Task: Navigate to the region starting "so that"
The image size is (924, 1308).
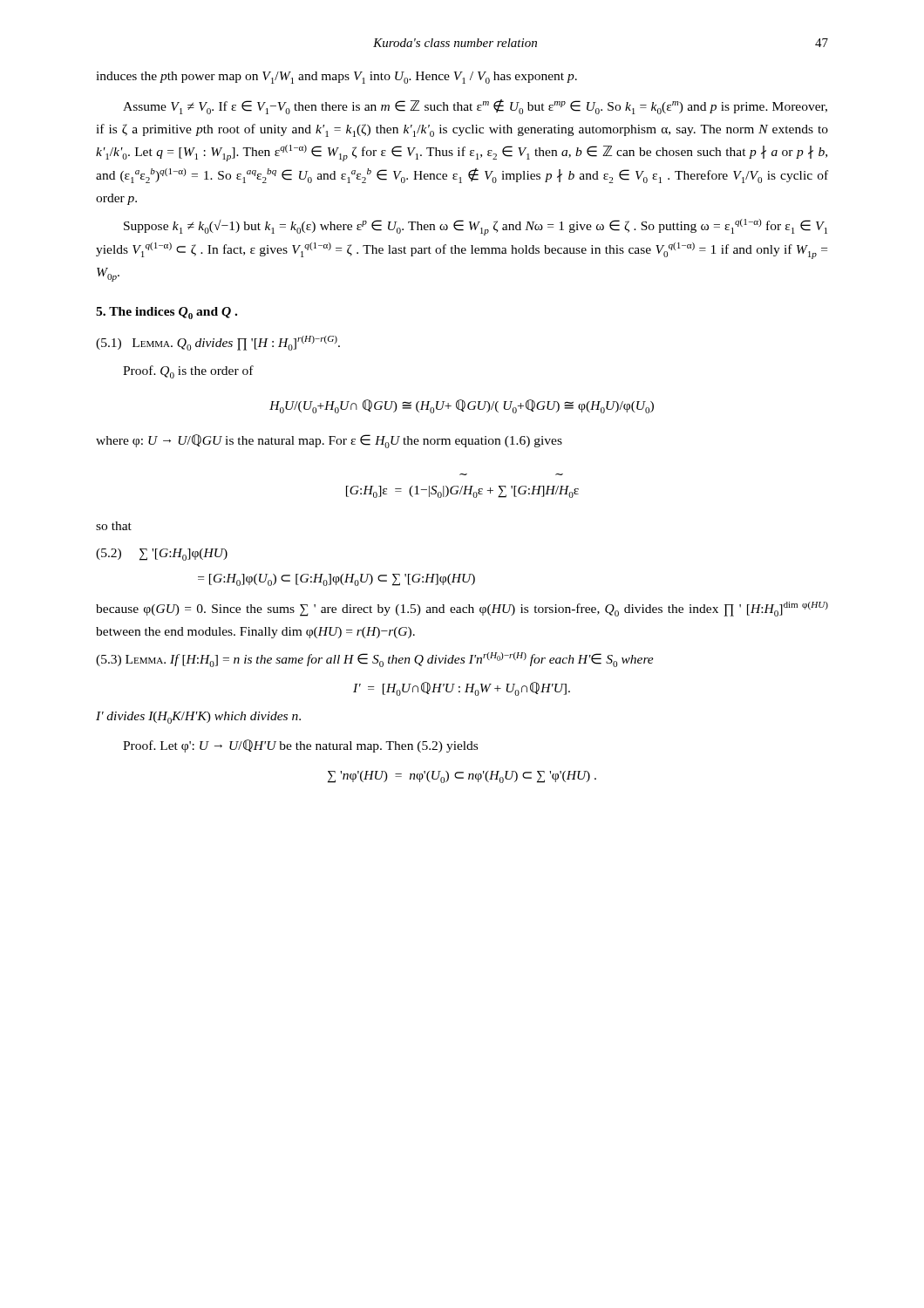Action: (x=114, y=526)
